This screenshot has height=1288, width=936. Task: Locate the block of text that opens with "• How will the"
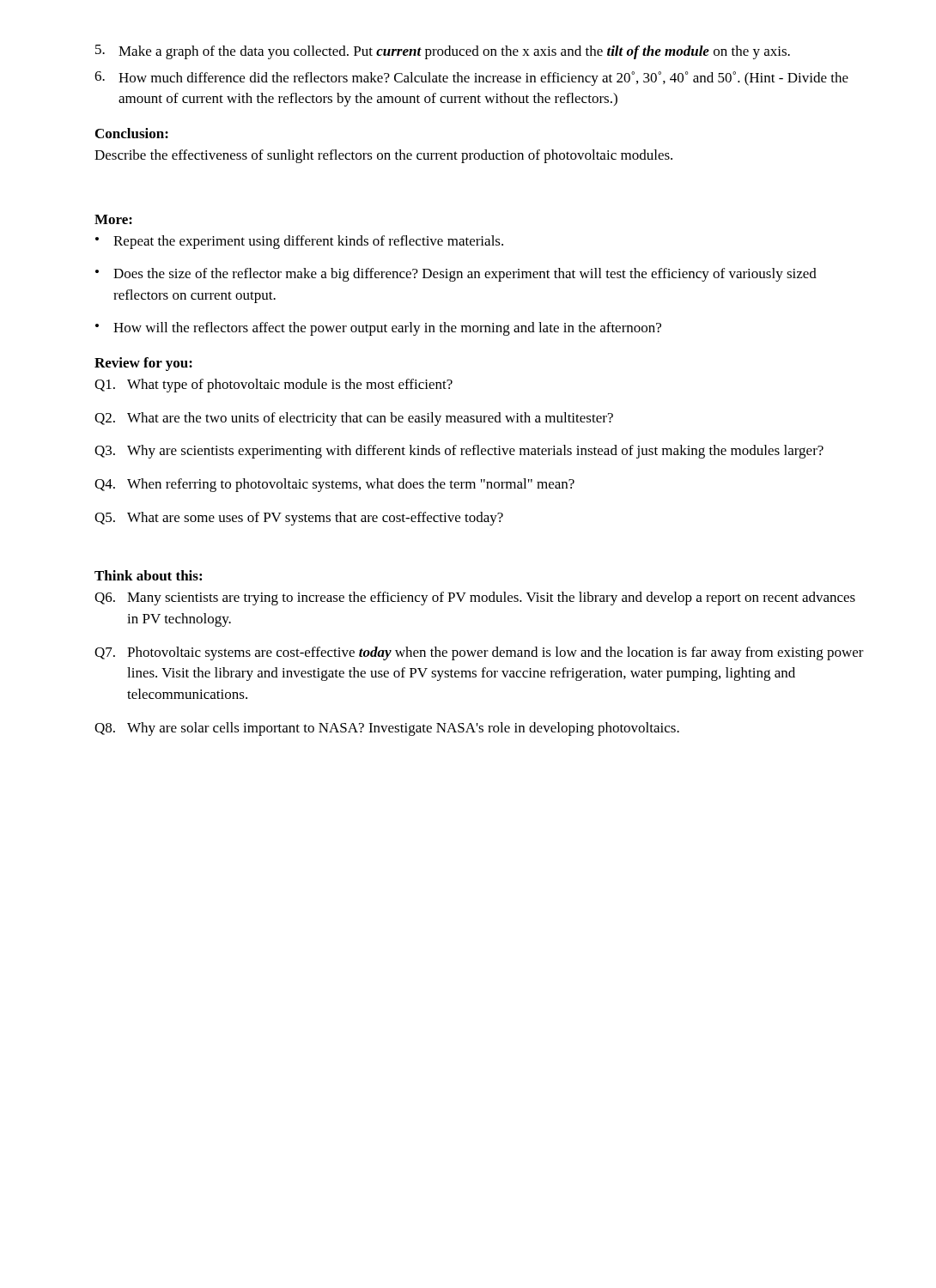click(x=481, y=329)
